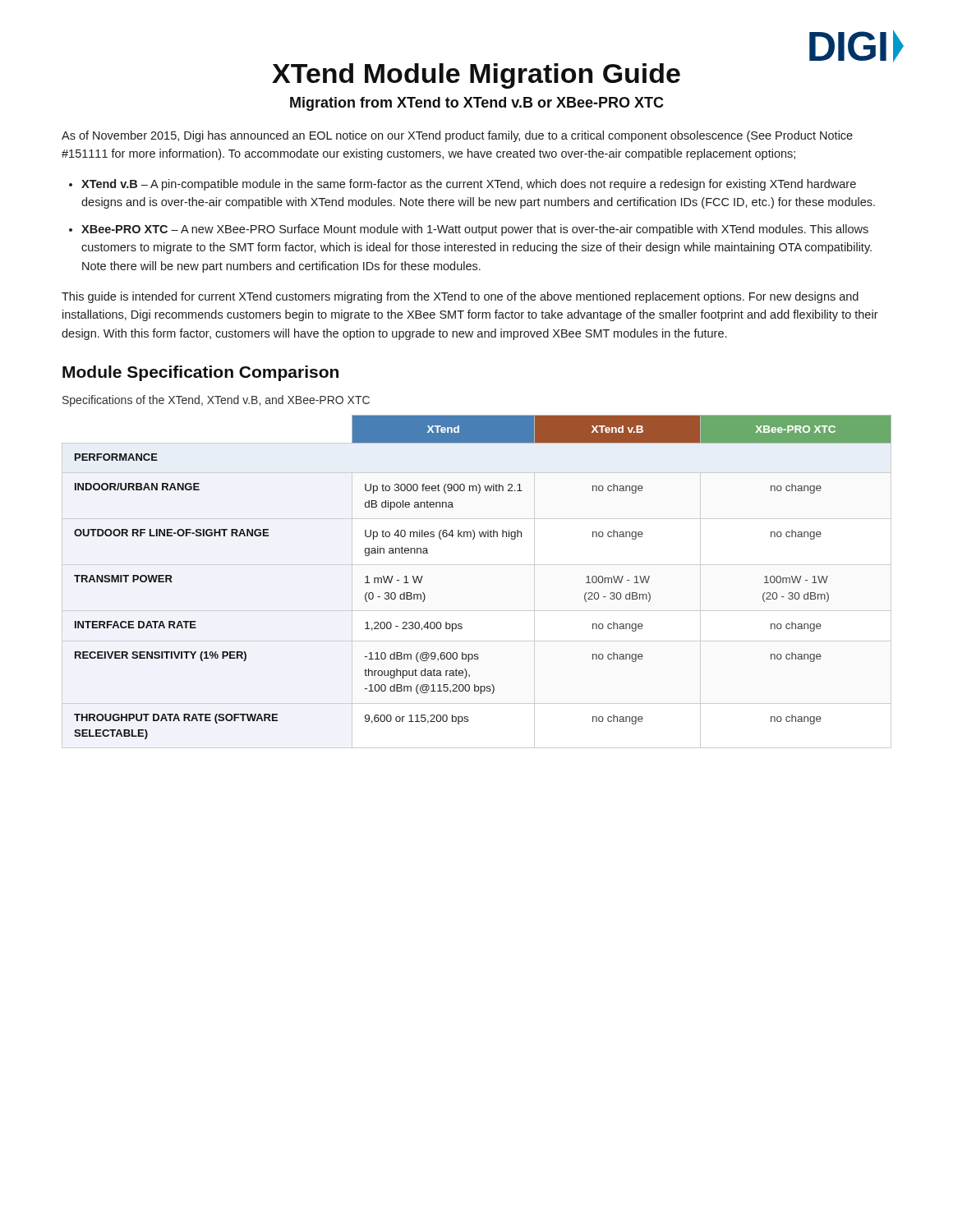The width and height of the screenshot is (953, 1232).
Task: Point to the element starting "Migration from XTend to XTend v.B or"
Action: click(476, 103)
